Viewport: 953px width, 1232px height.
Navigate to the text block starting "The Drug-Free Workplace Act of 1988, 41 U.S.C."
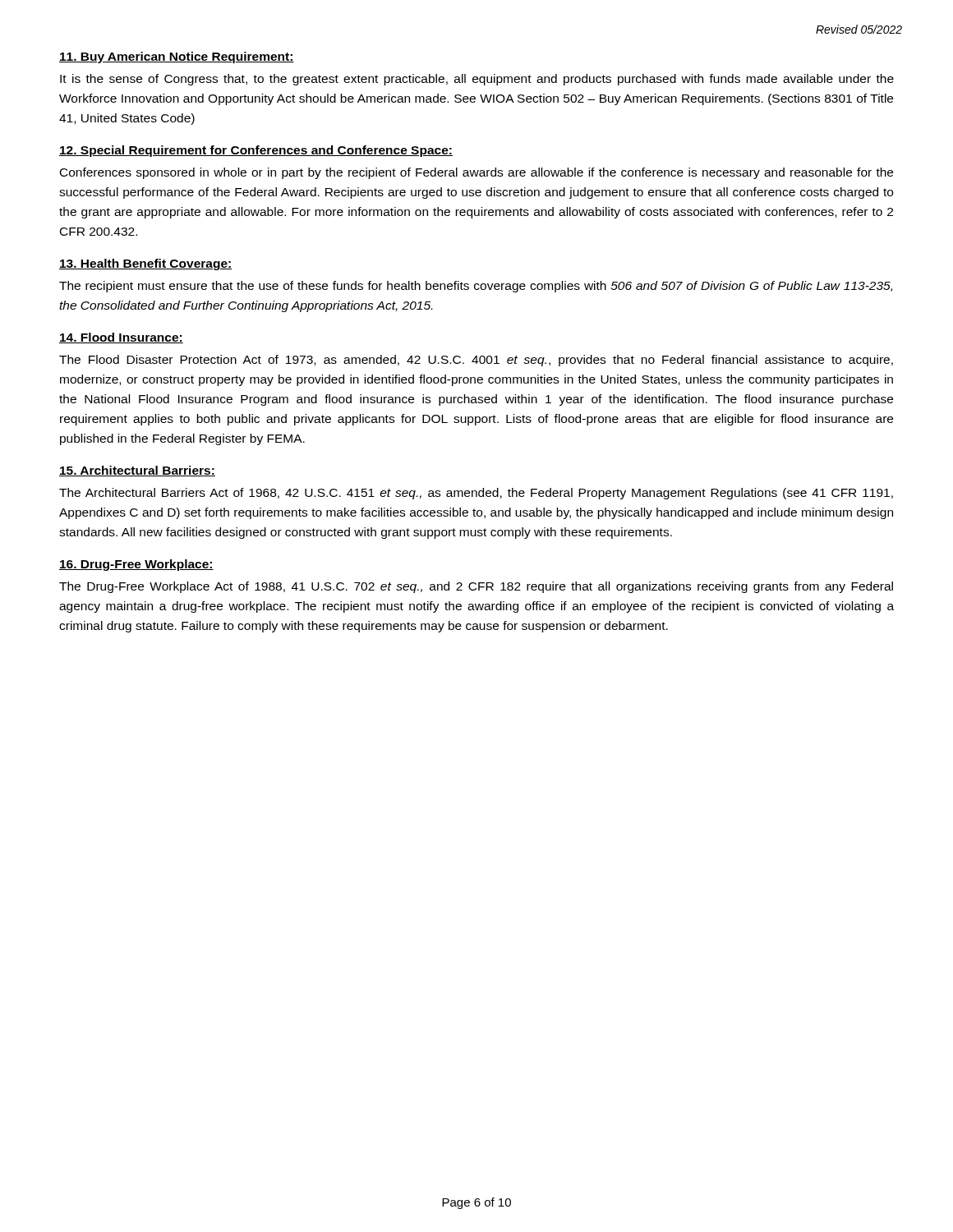coord(476,606)
